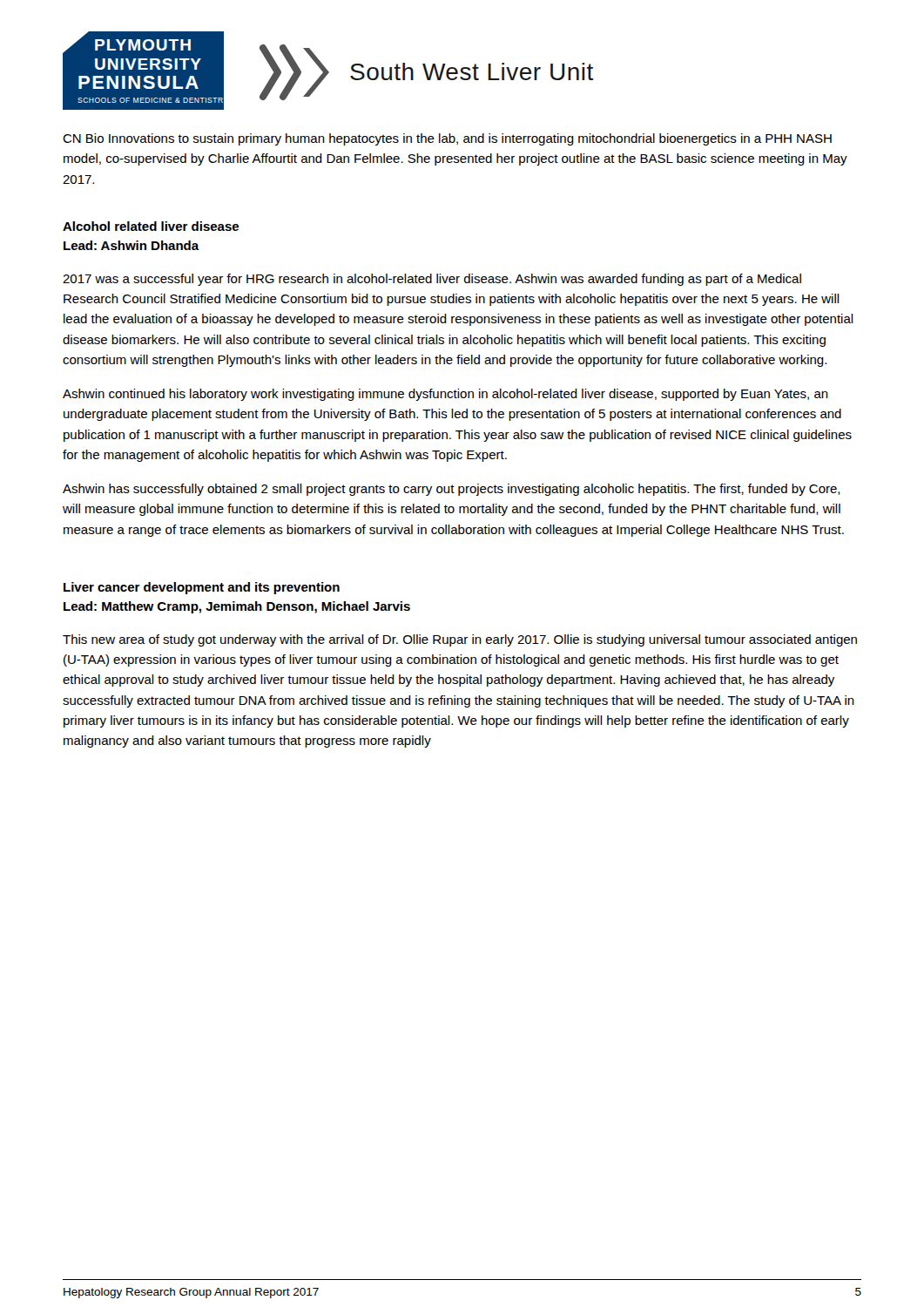Point to the block beginning "CN Bio Innovations to sustain primary human"

[x=455, y=158]
